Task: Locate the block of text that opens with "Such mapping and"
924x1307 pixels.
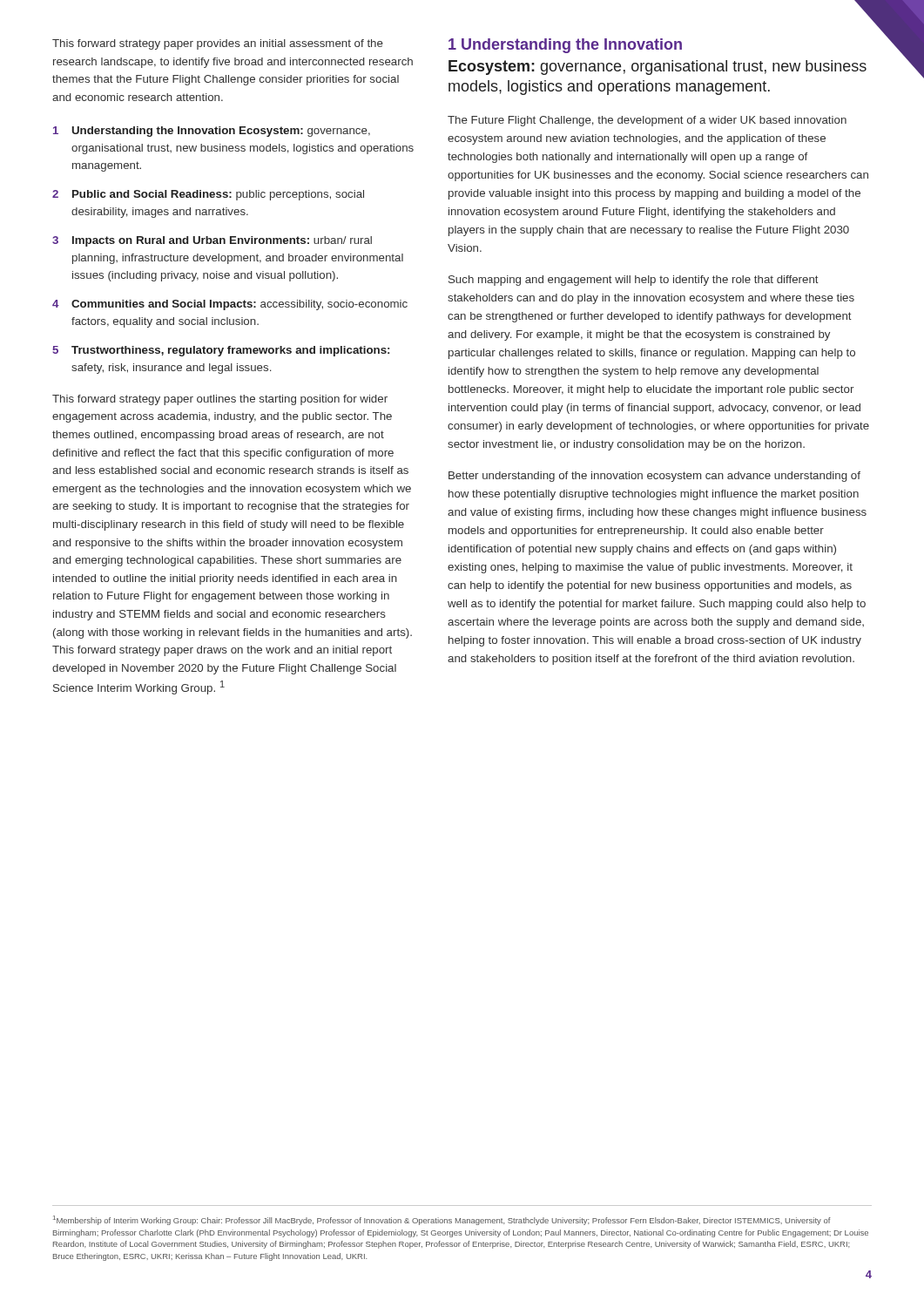Action: pyautogui.click(x=658, y=362)
